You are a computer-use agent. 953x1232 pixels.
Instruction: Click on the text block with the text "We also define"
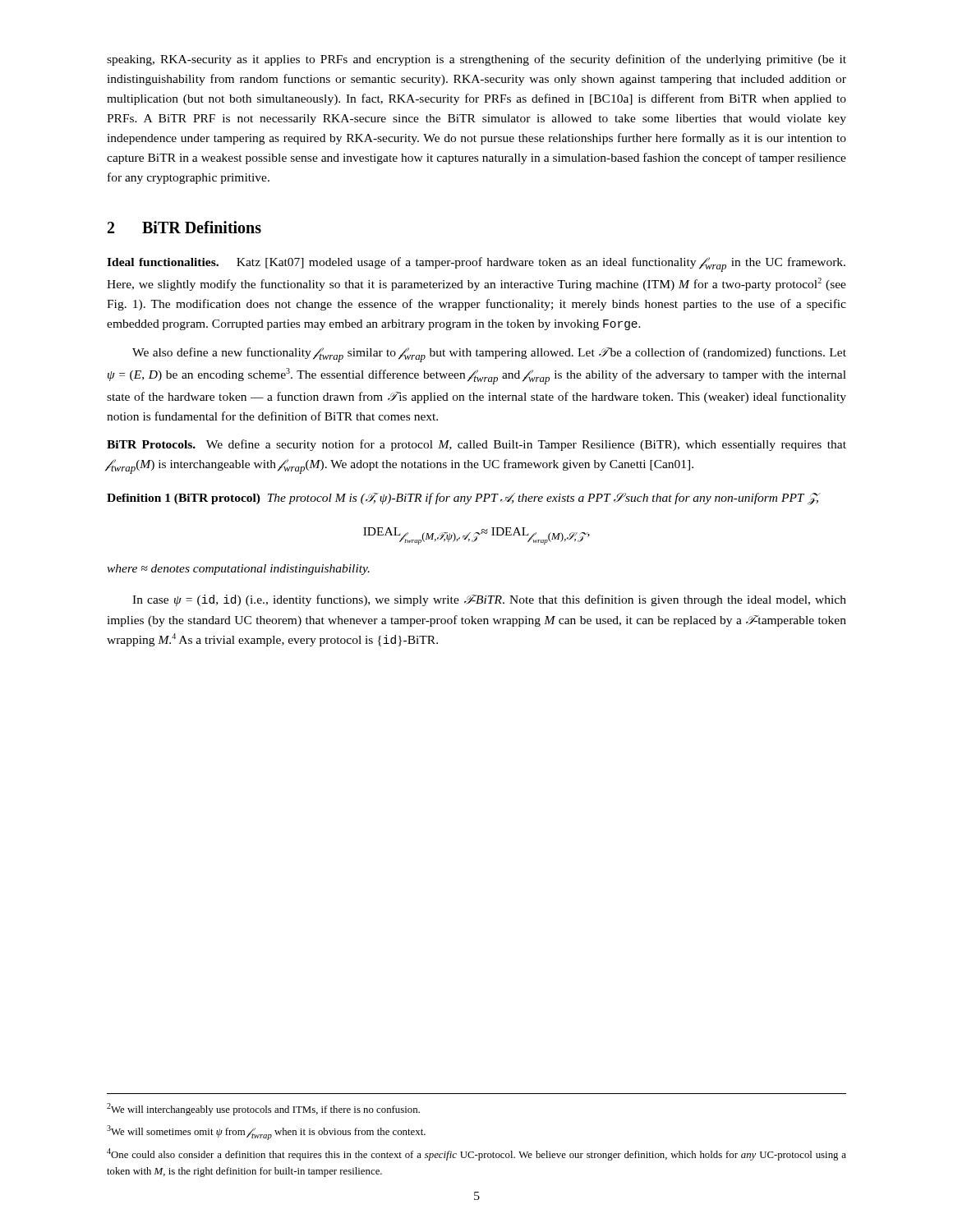pos(476,384)
